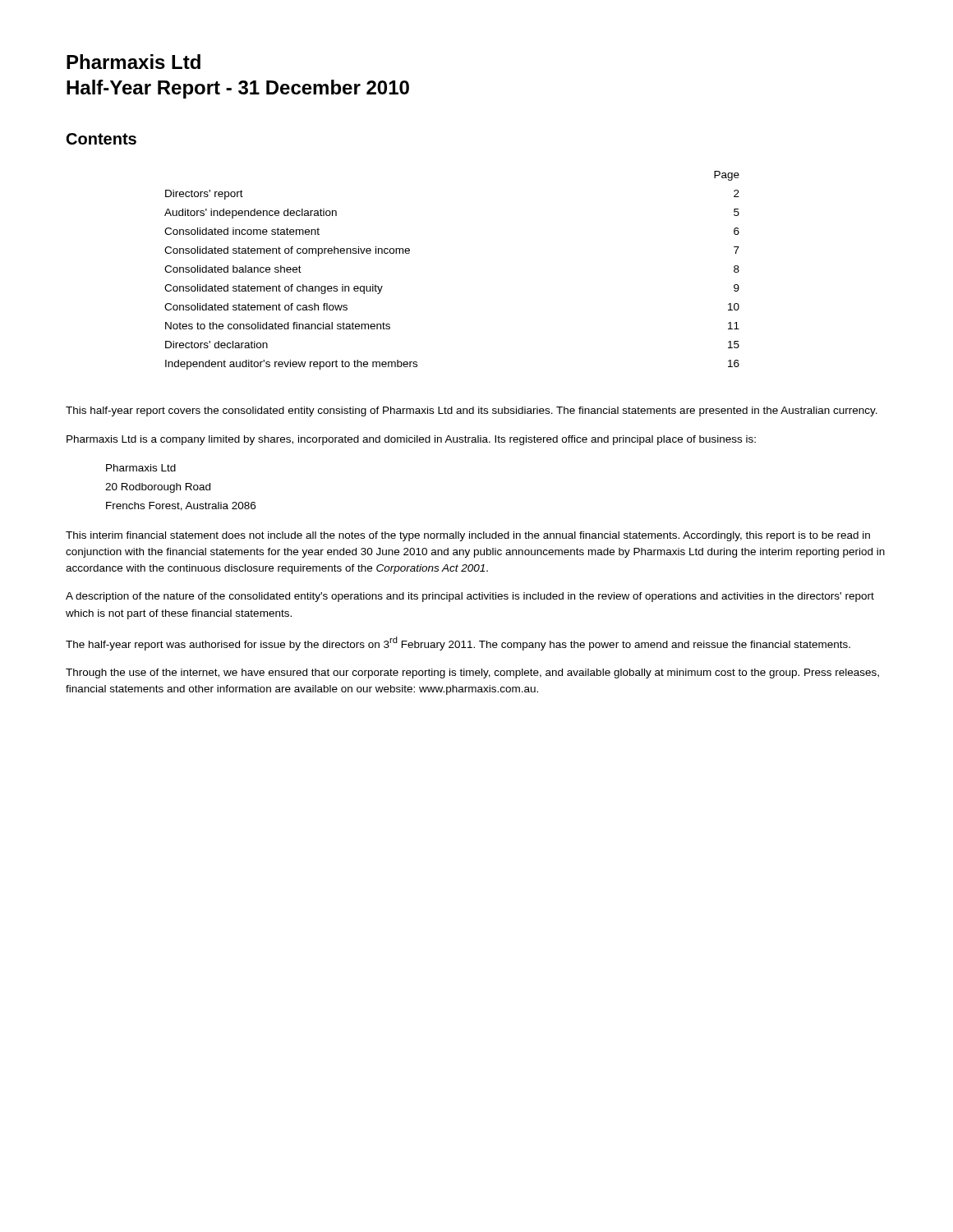Point to the block beginning "Pharmaxis Ltd is a"

coord(411,439)
